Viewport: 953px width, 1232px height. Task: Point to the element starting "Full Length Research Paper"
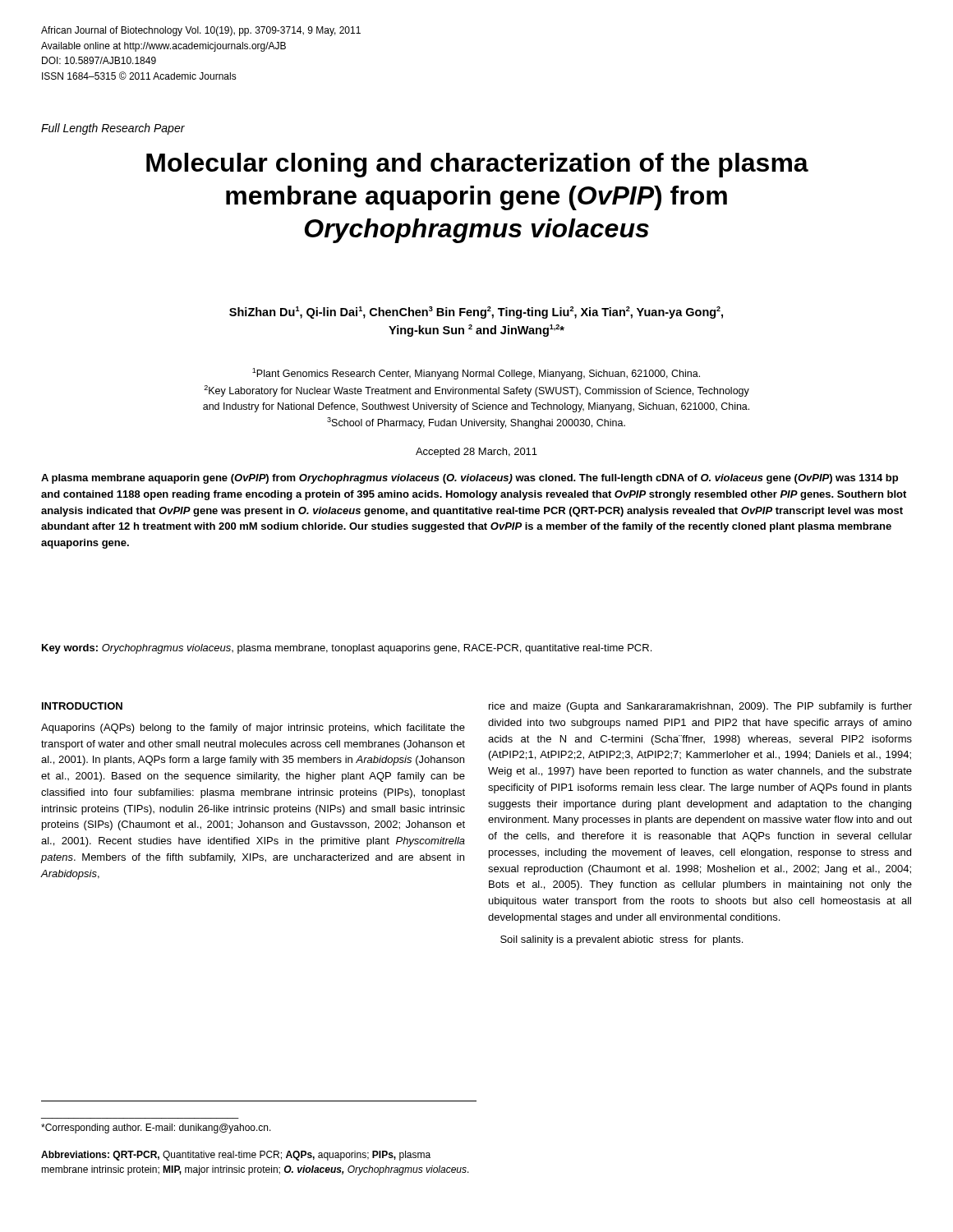pyautogui.click(x=113, y=128)
